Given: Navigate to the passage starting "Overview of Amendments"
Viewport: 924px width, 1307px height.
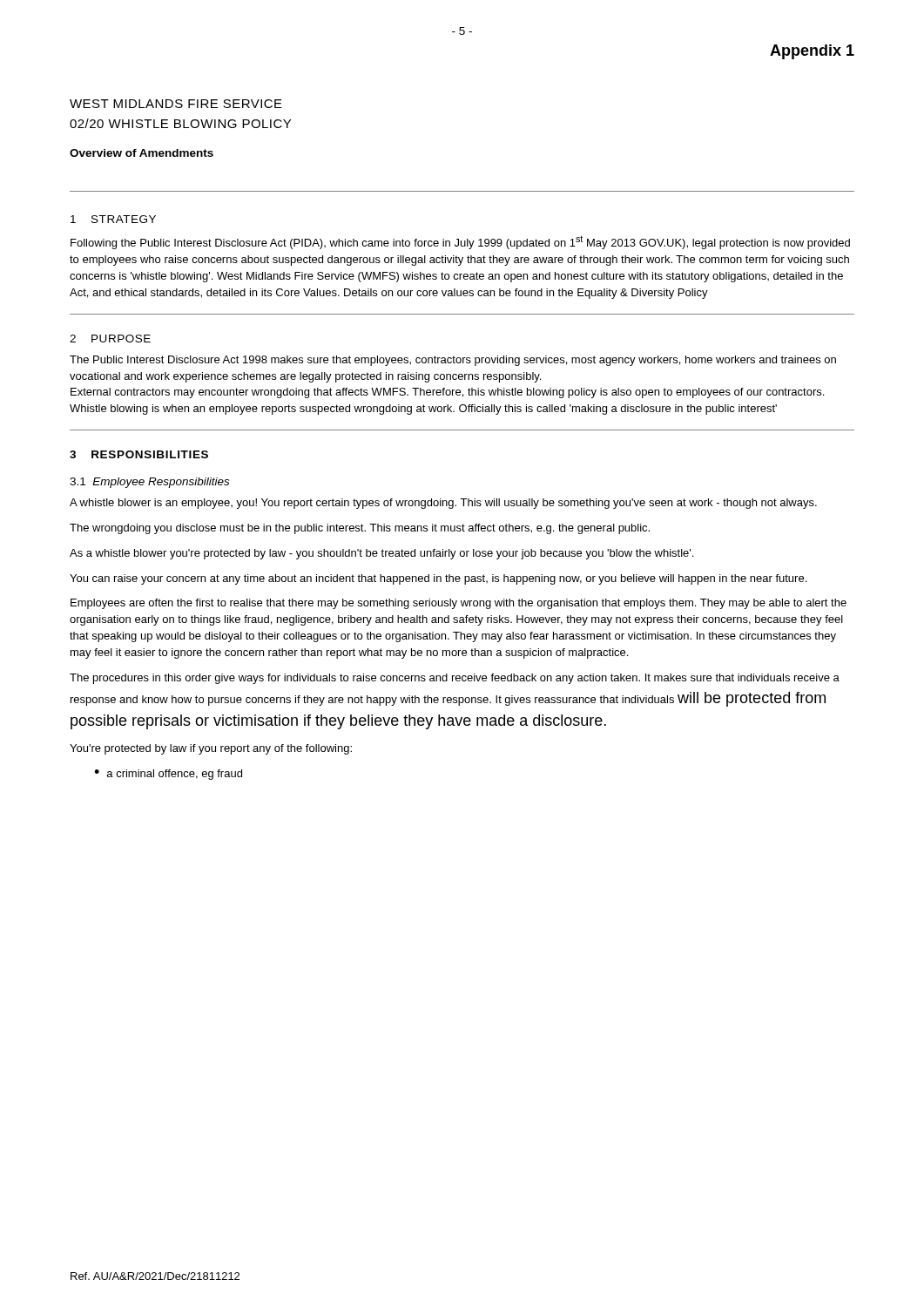Looking at the screenshot, I should [142, 153].
